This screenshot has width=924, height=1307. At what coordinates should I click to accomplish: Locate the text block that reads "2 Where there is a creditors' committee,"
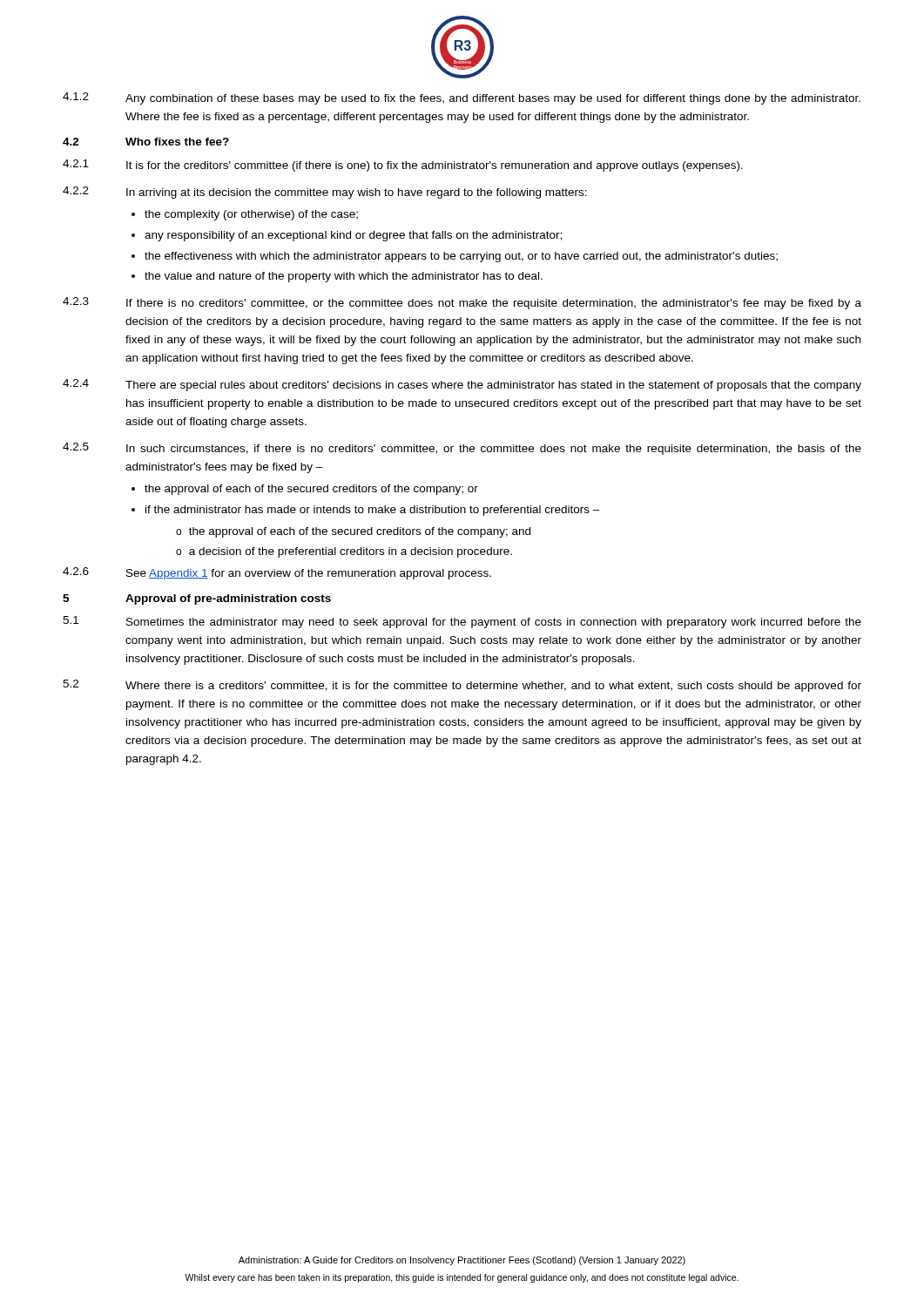462,723
